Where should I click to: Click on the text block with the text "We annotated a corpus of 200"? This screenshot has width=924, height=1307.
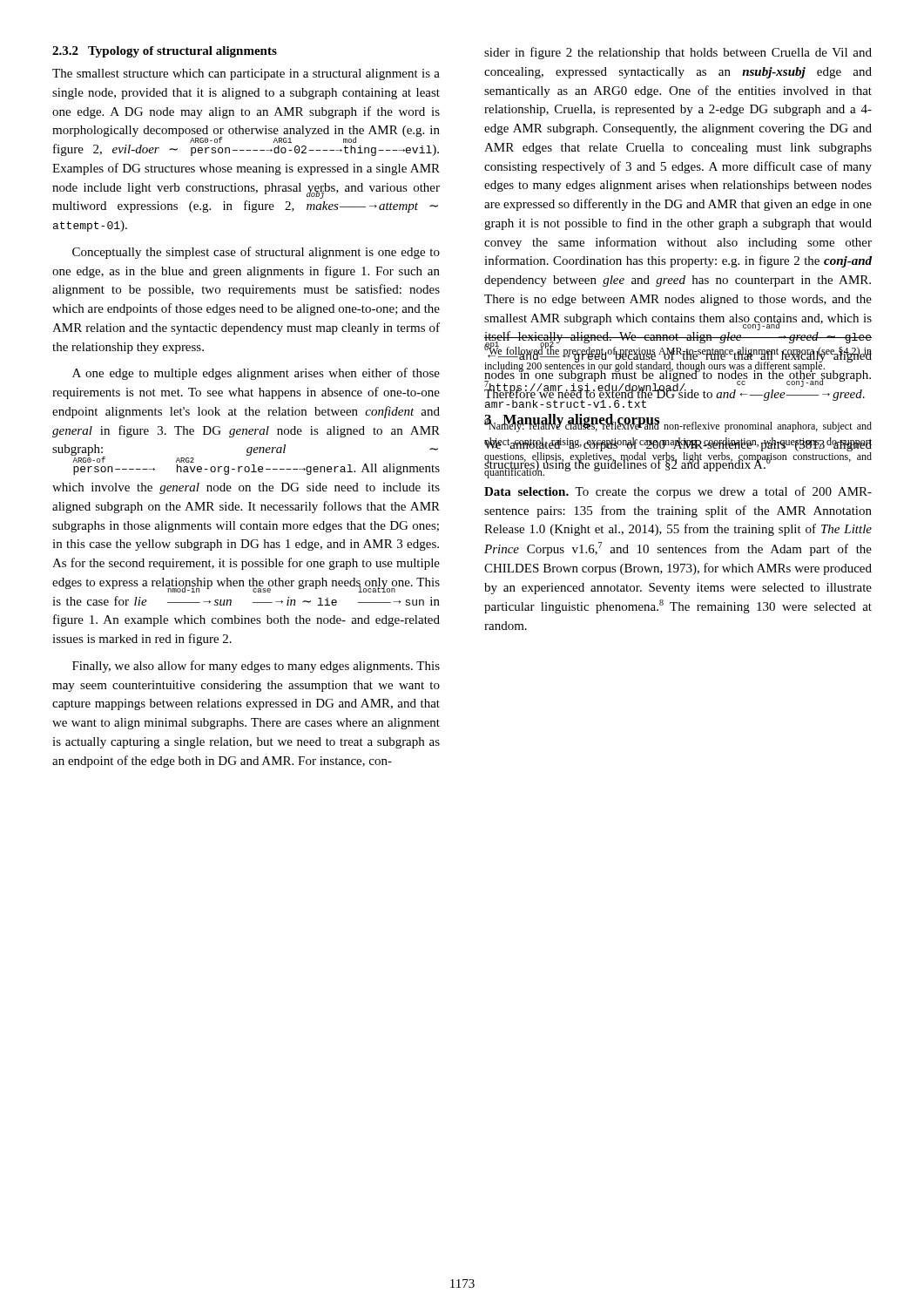678,536
